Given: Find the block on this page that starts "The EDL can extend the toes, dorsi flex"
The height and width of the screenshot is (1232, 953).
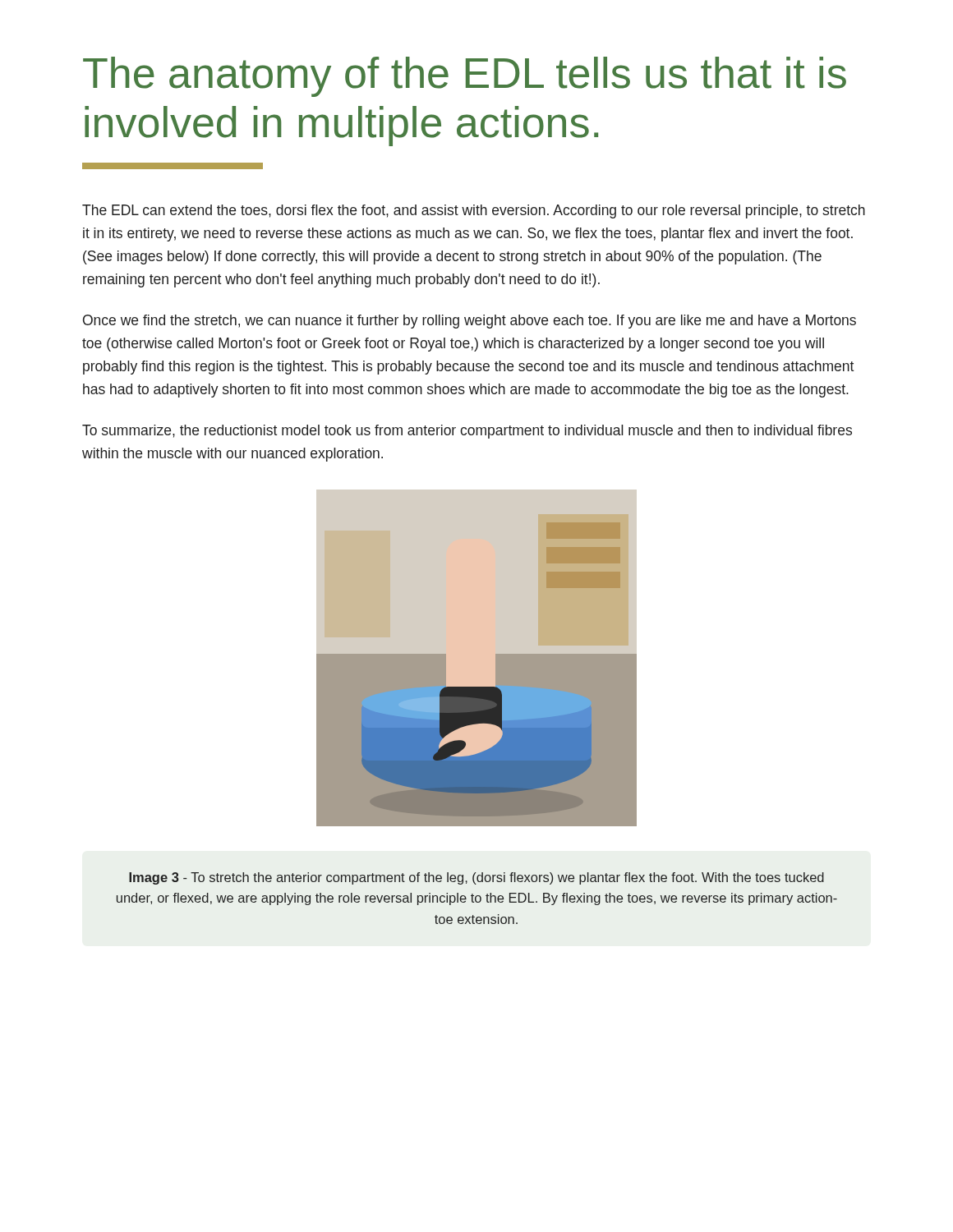Looking at the screenshot, I should coord(474,244).
